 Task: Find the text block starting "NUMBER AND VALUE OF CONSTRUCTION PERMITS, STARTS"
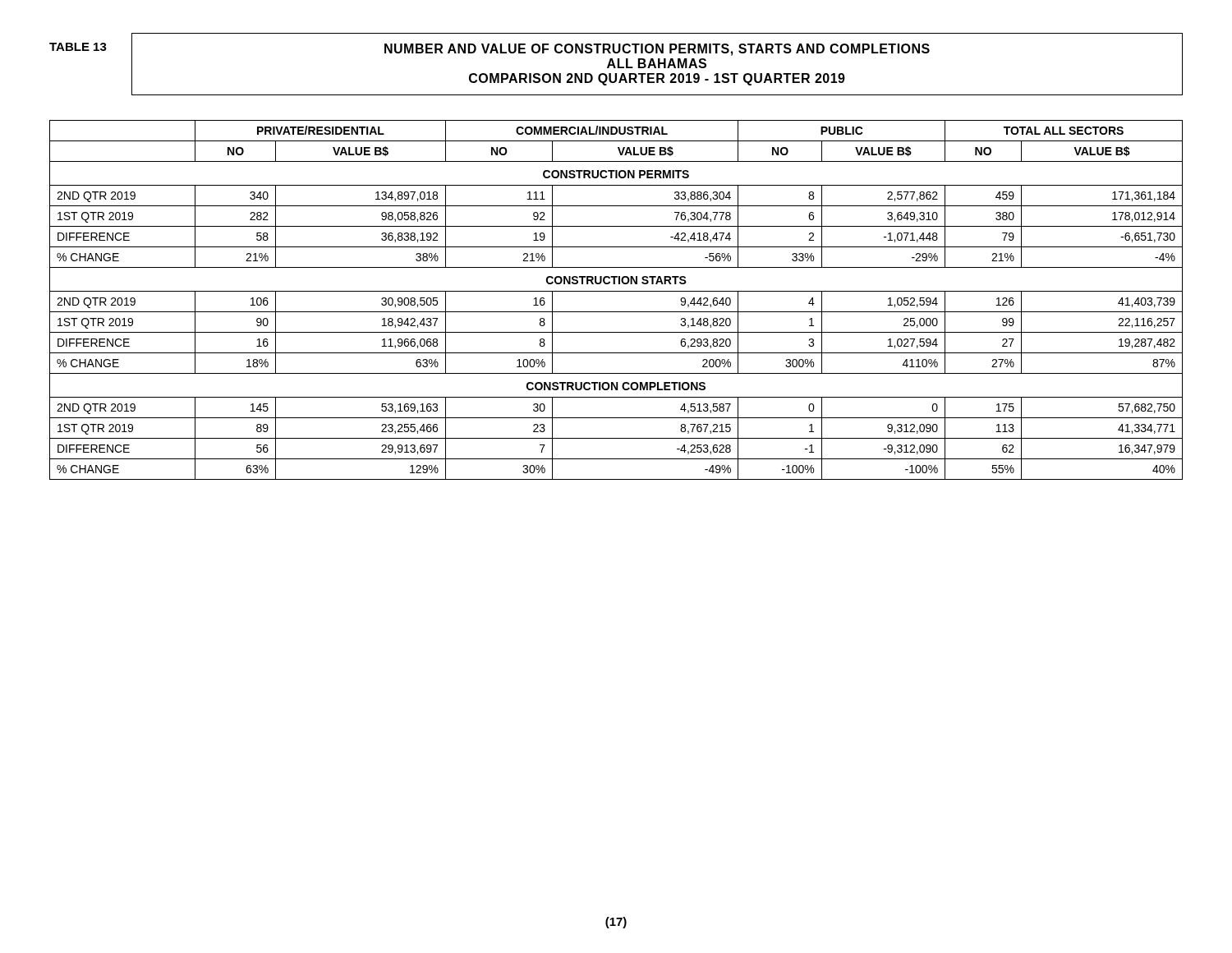point(657,64)
